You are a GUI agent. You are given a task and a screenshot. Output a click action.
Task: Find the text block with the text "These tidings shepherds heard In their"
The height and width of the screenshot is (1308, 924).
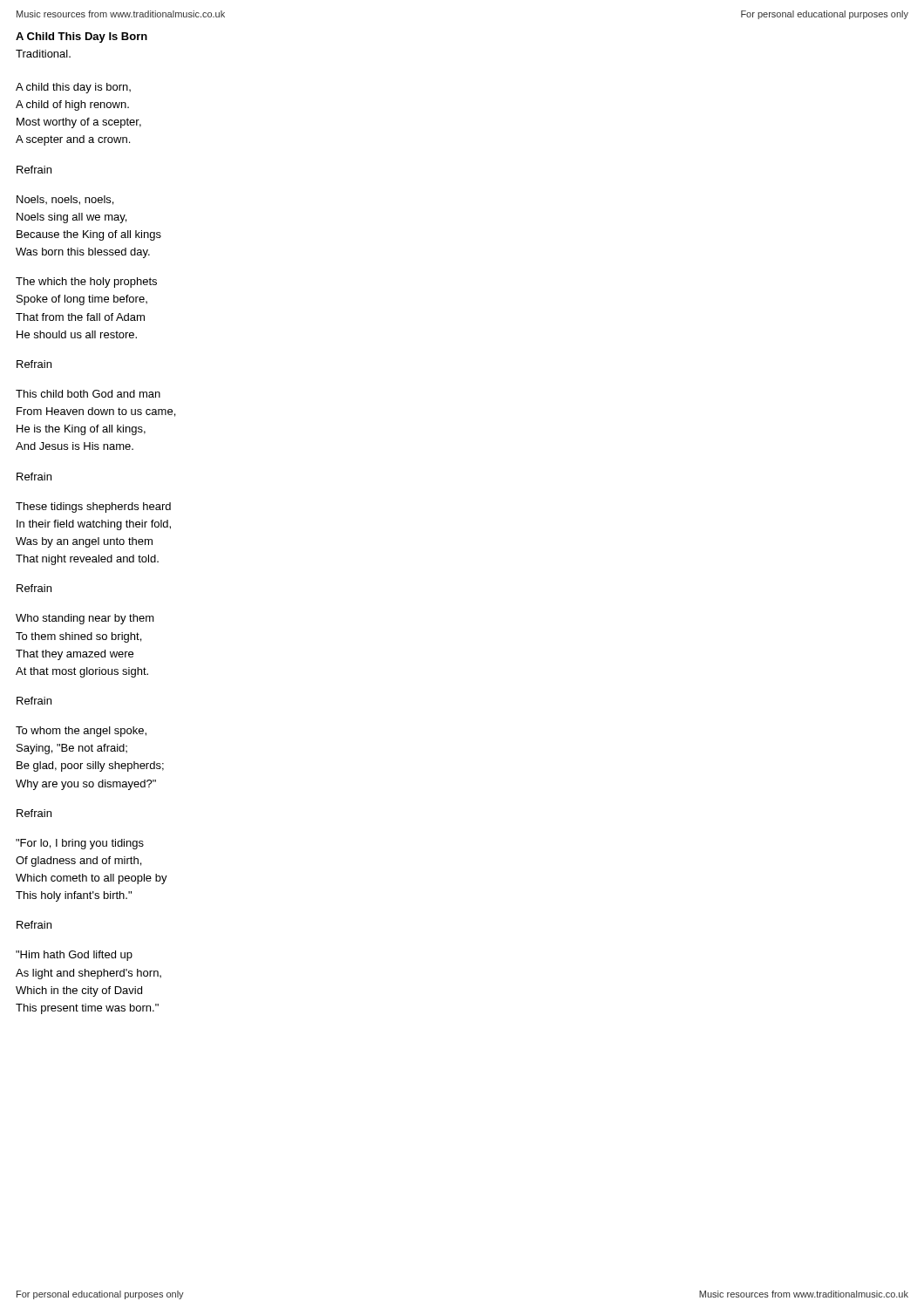point(94,532)
